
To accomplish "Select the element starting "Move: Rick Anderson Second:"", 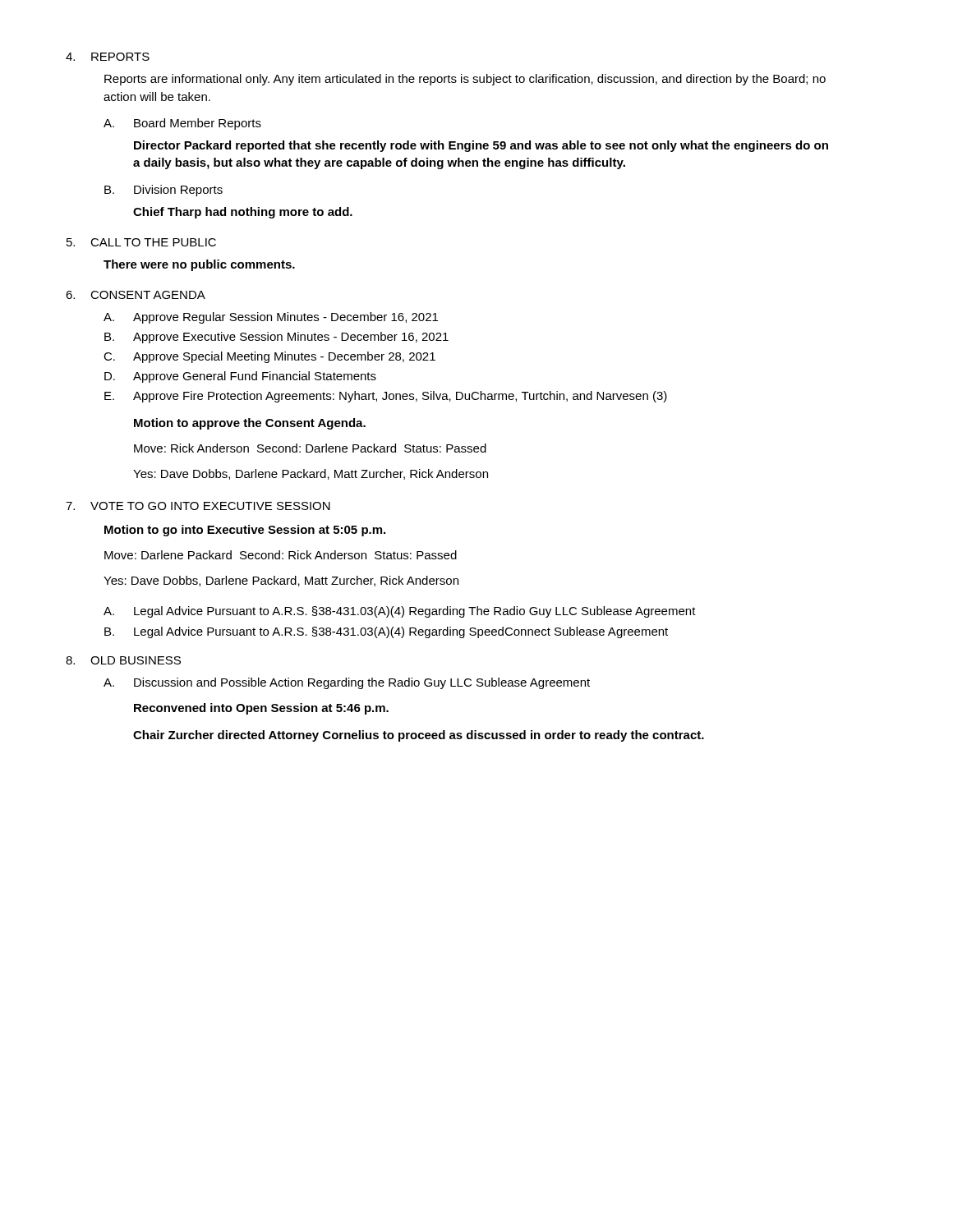I will 486,448.
